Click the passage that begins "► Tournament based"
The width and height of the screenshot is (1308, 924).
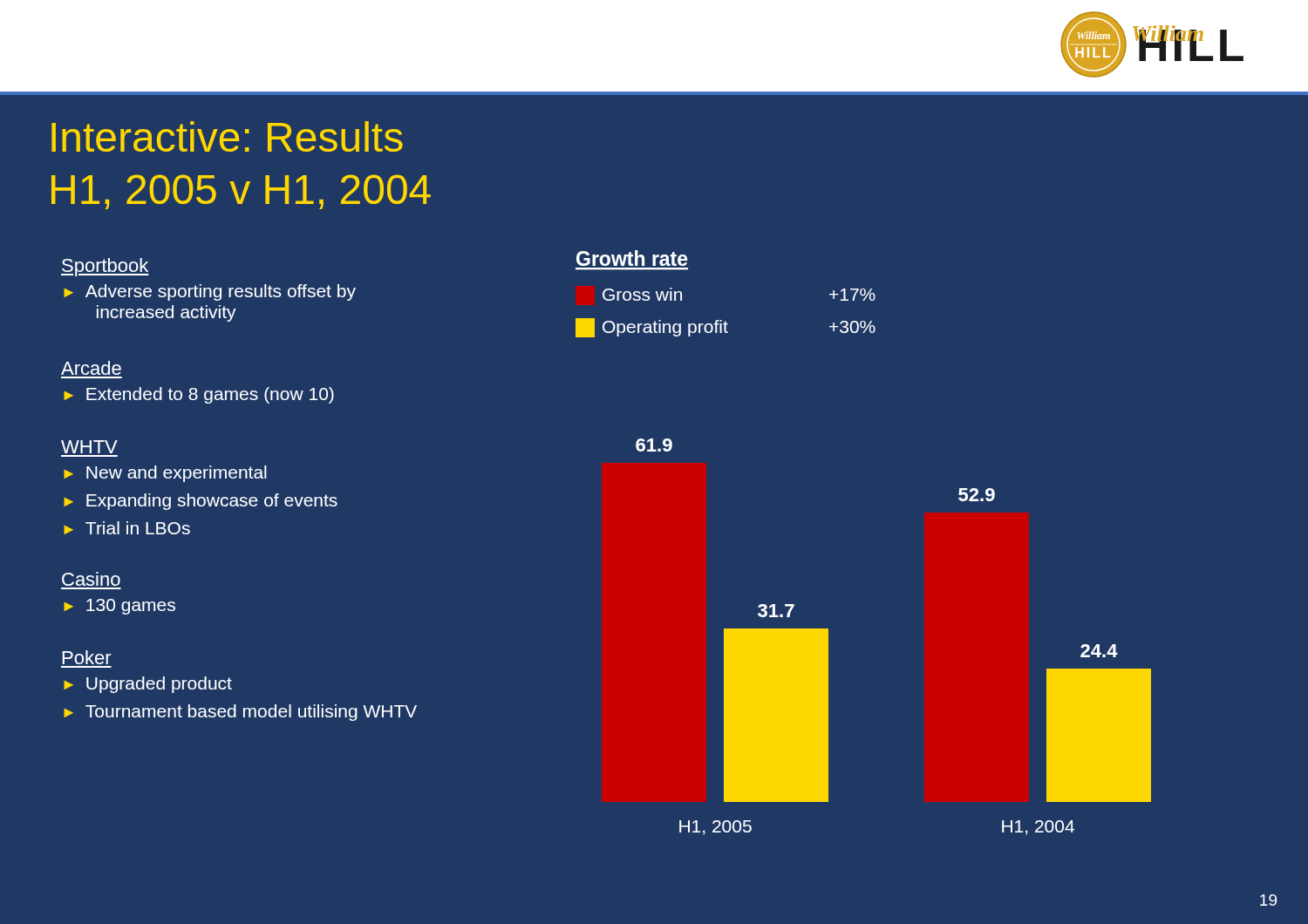point(239,711)
